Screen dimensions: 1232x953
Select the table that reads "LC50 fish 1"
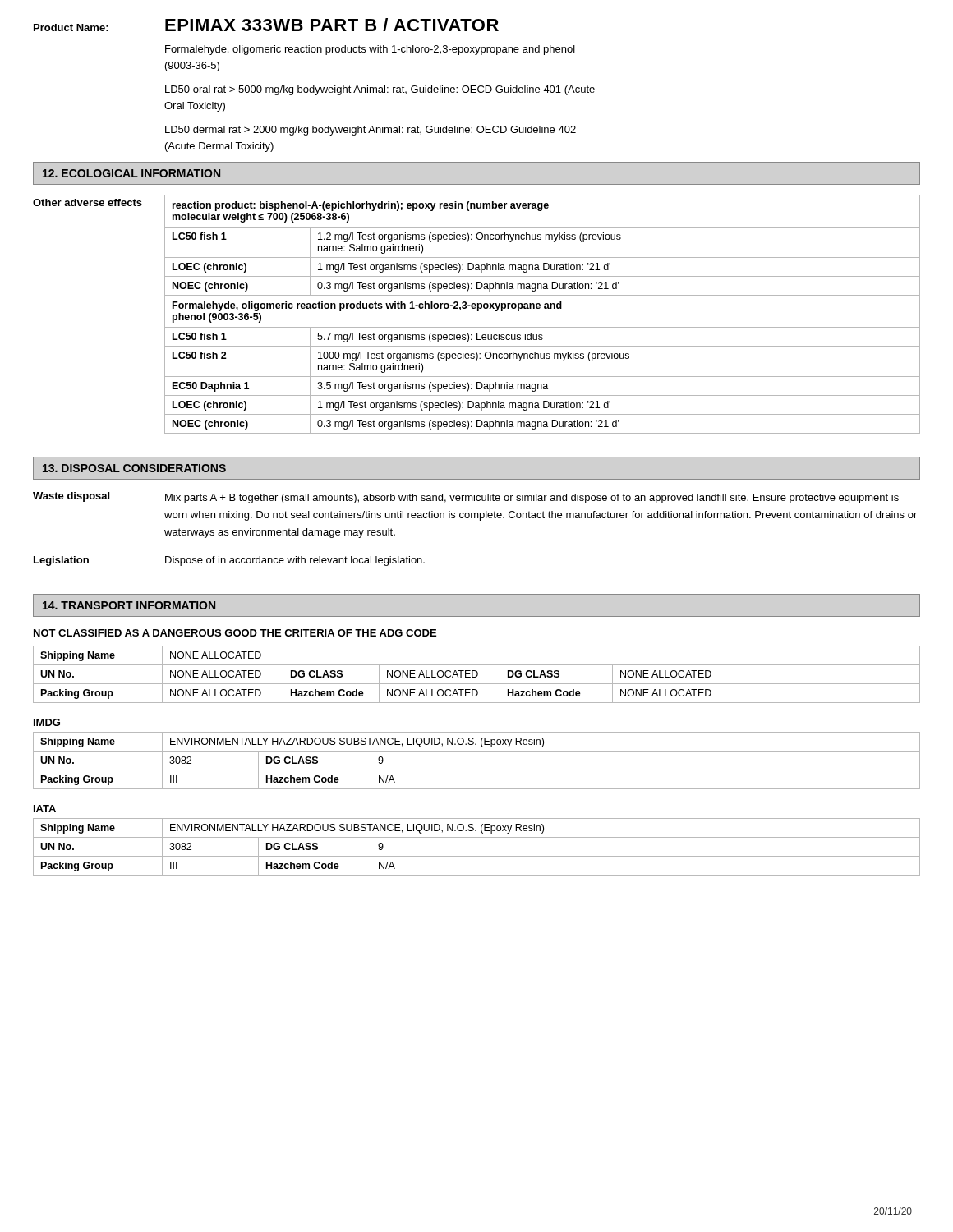[542, 314]
